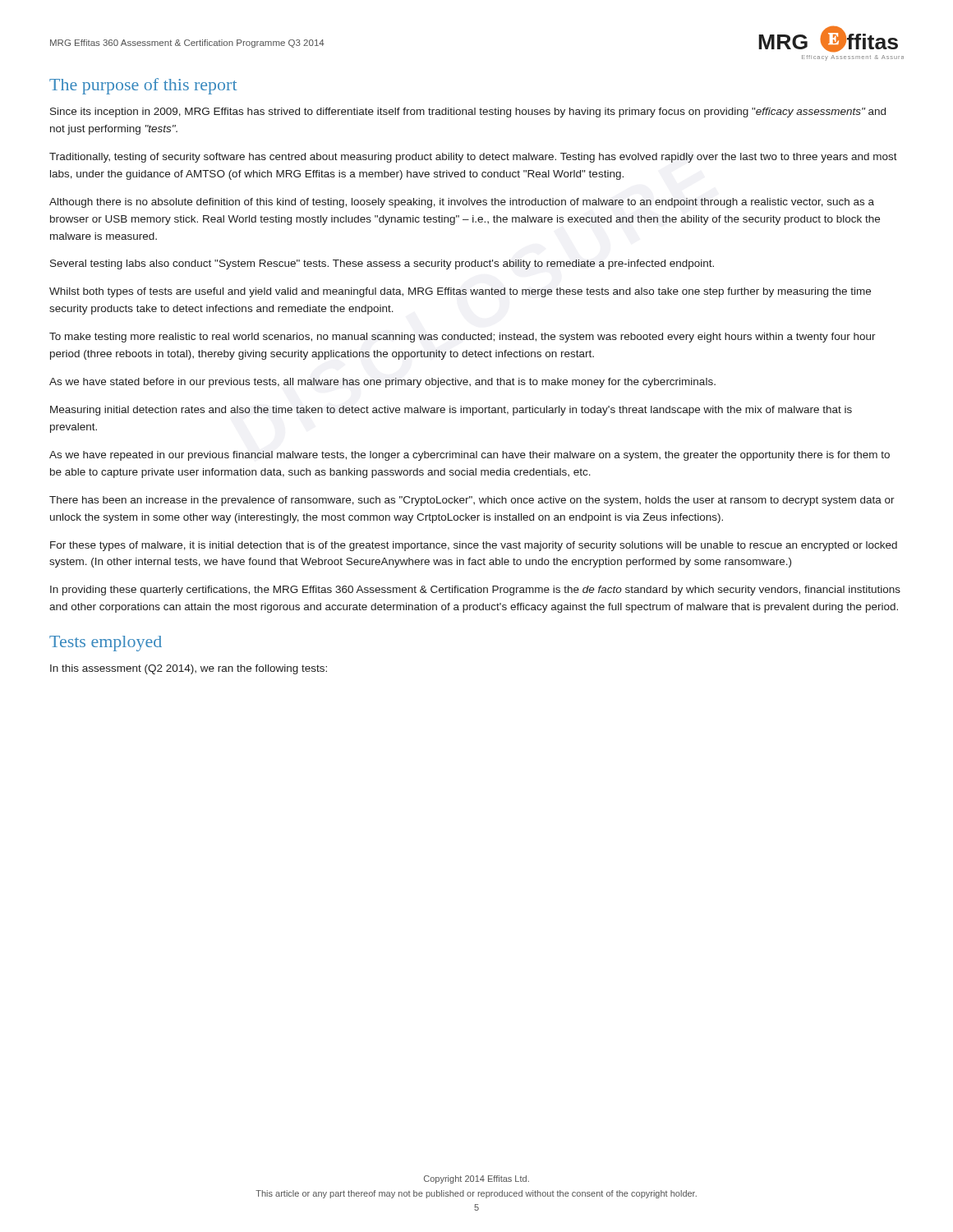The width and height of the screenshot is (953, 1232).
Task: Find the text block that says "There has been an increase in the prevalence"
Action: click(472, 508)
